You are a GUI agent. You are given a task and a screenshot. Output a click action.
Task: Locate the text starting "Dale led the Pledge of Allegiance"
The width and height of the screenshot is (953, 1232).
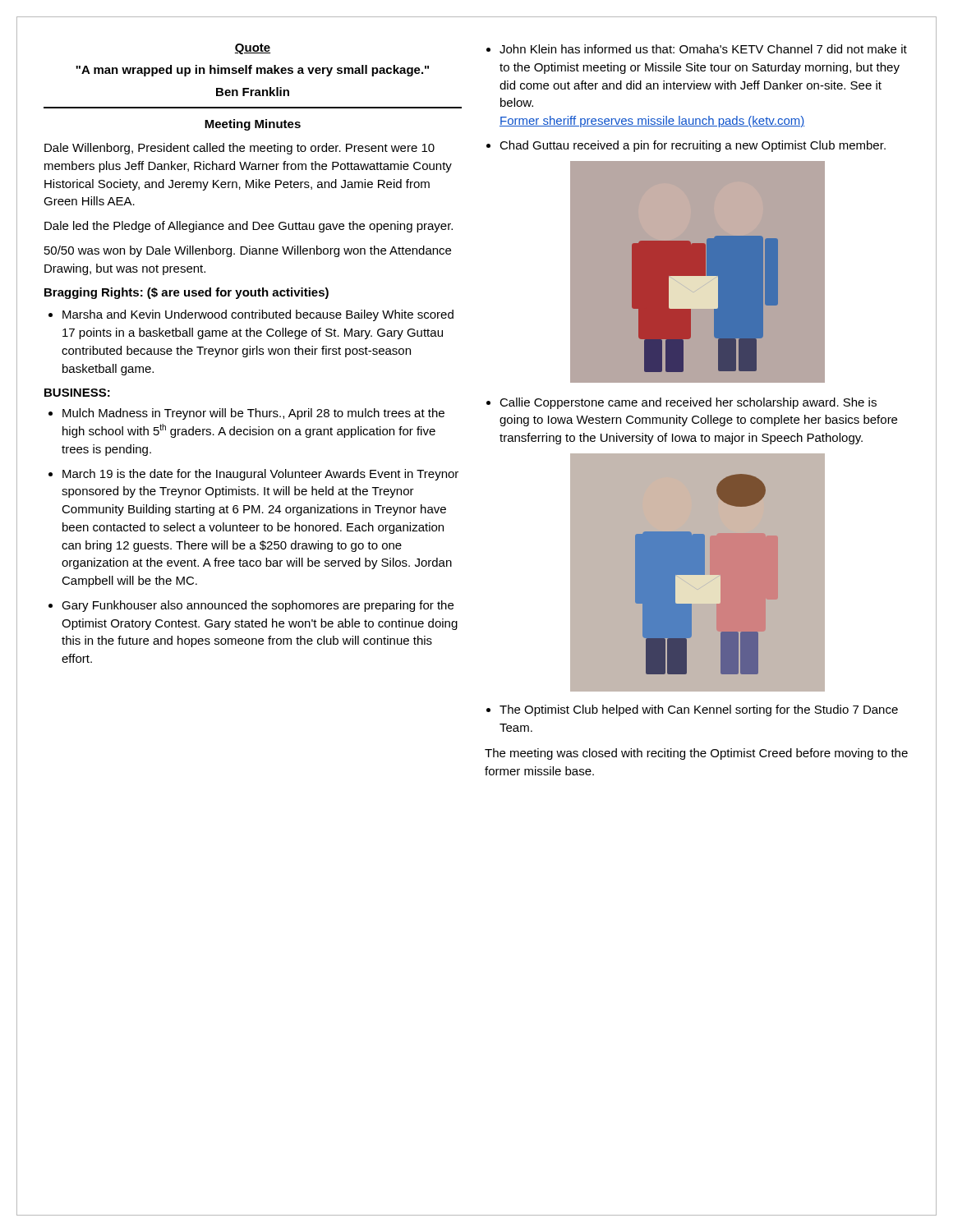tap(249, 225)
